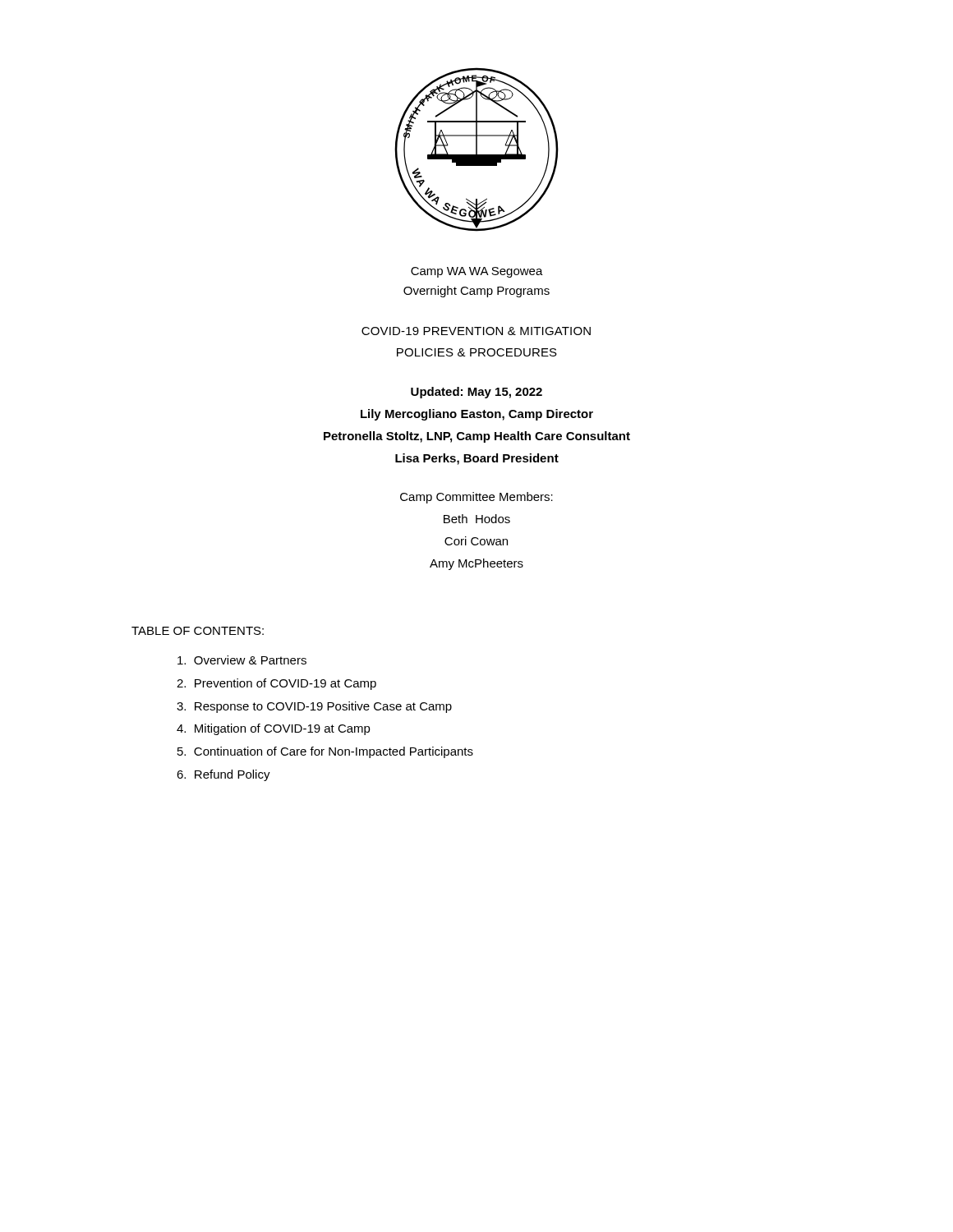This screenshot has width=953, height=1232.
Task: Select the list item that reads "Overview & Partners"
Action: click(242, 660)
